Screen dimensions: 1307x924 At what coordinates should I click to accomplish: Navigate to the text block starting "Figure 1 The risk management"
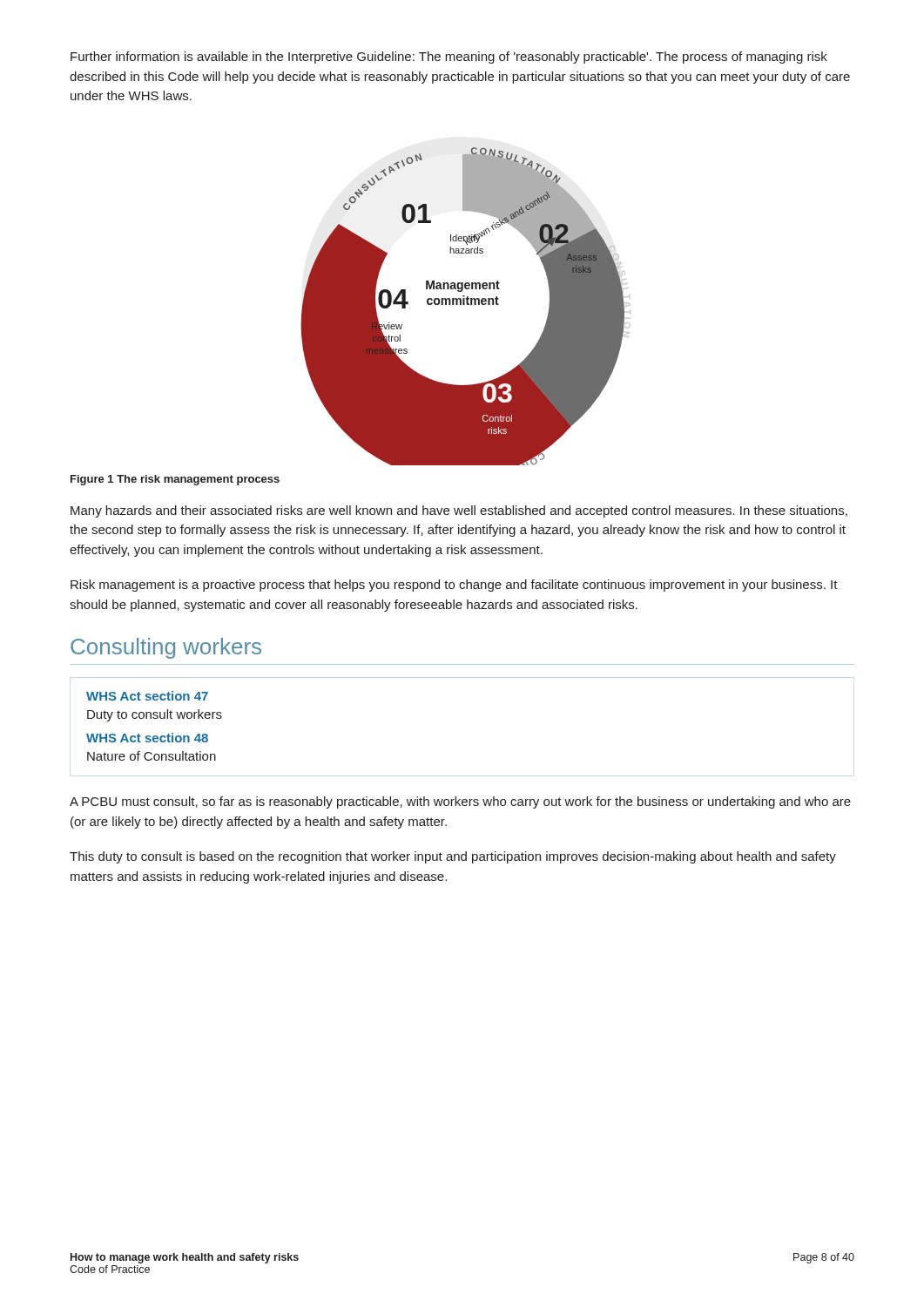pyautogui.click(x=175, y=478)
